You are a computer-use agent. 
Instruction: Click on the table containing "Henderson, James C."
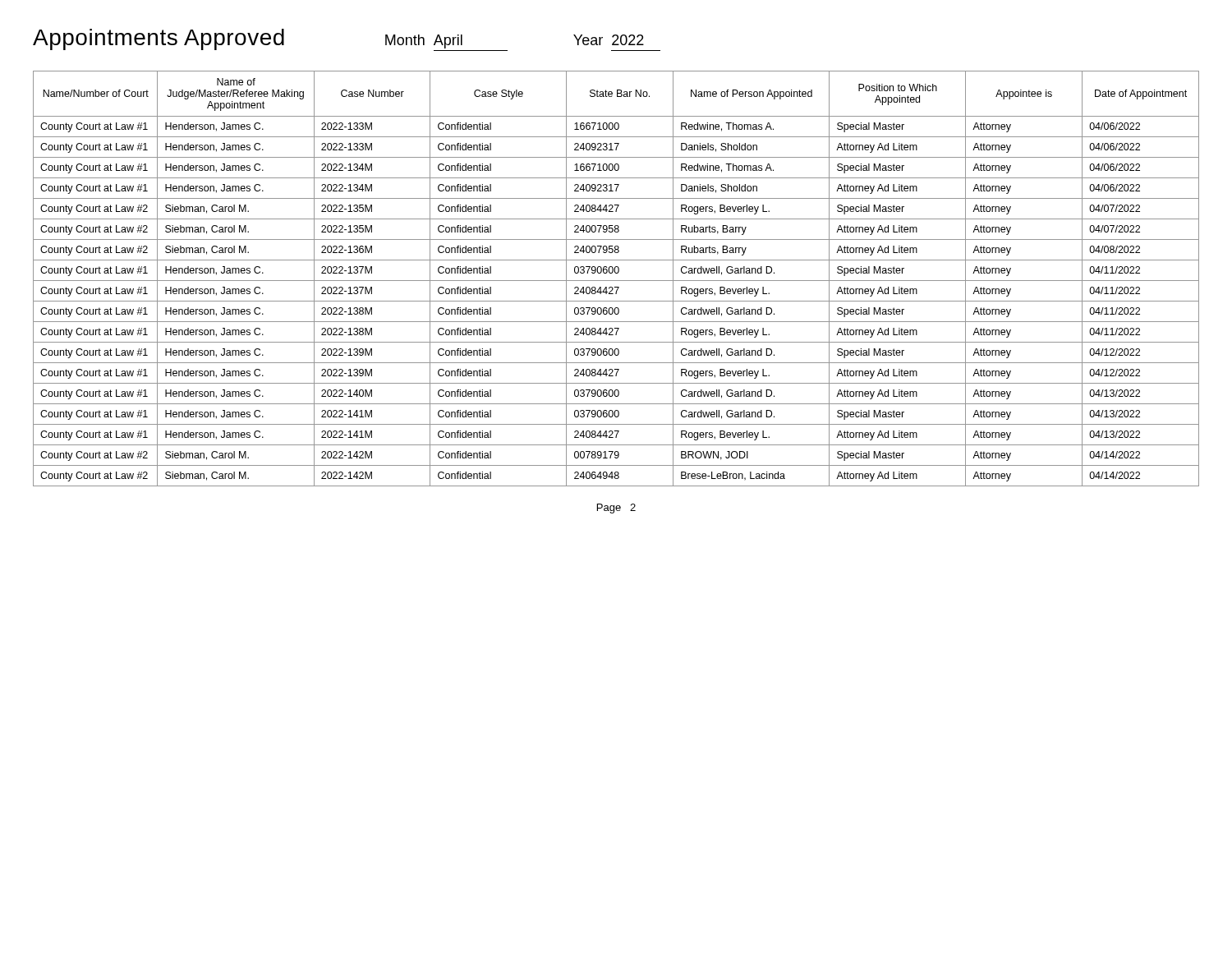point(616,278)
